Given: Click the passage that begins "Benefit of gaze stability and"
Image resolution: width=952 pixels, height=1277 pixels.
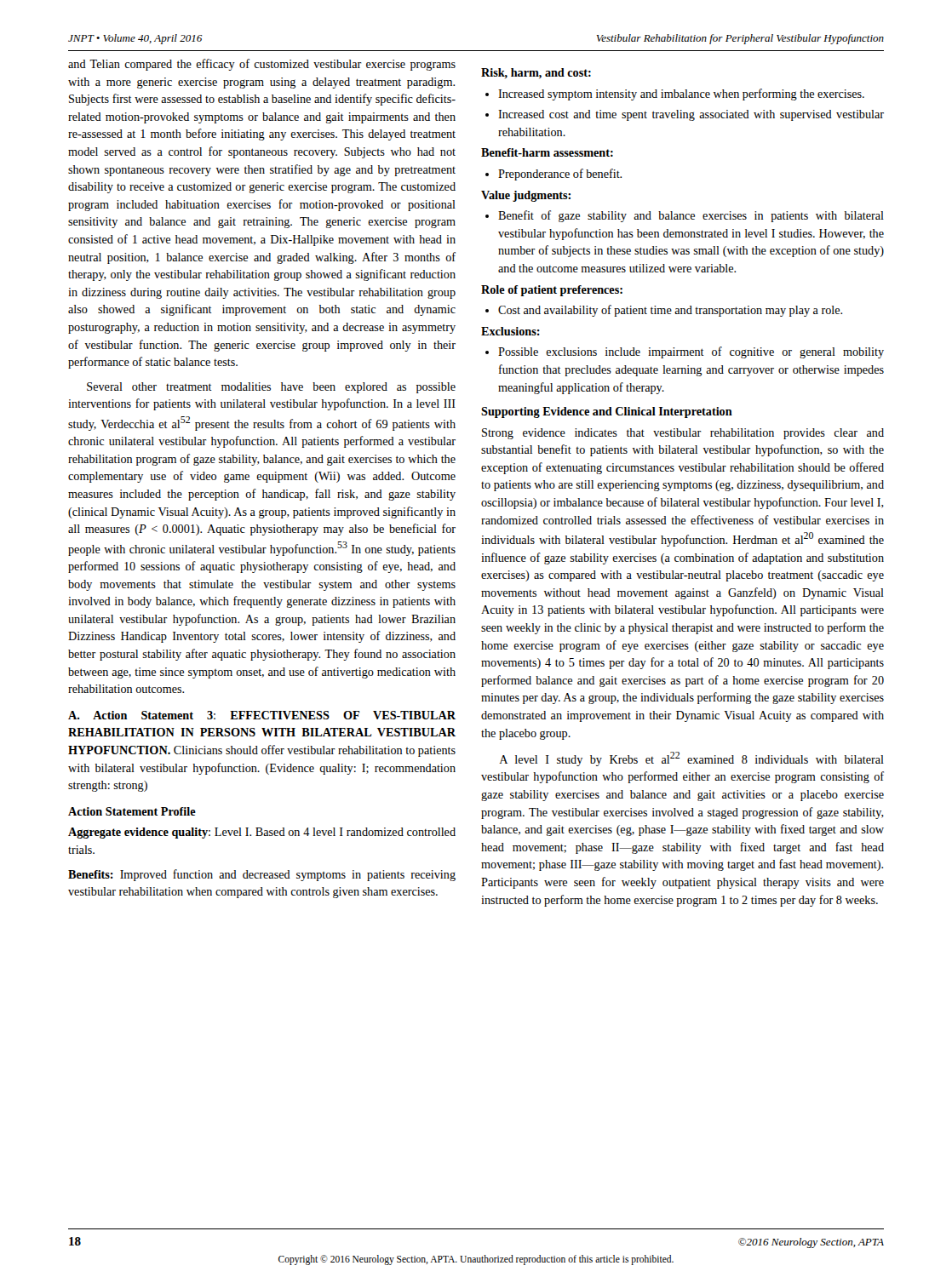Looking at the screenshot, I should [x=682, y=242].
